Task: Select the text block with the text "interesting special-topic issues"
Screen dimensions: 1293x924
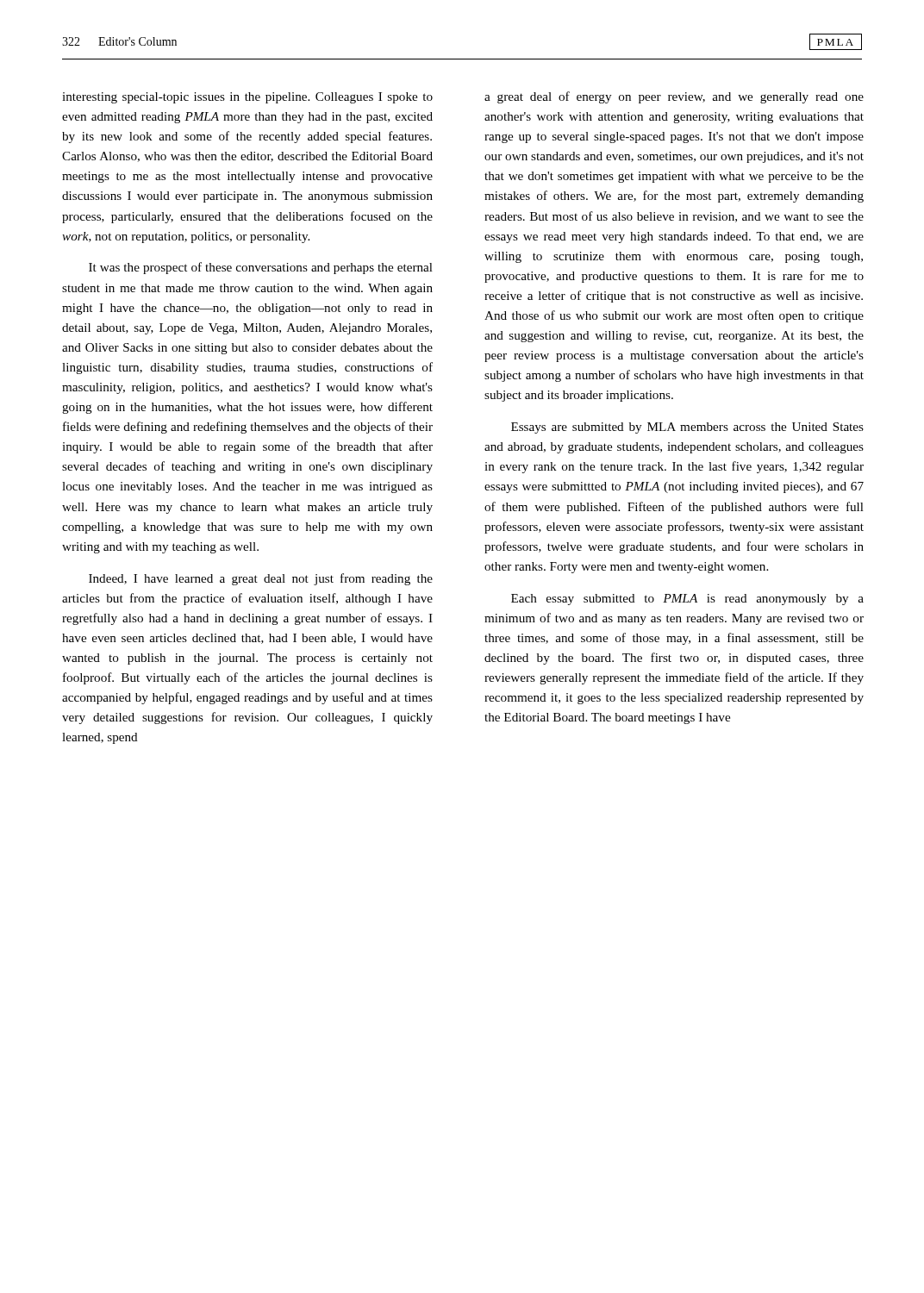Action: pos(247,166)
